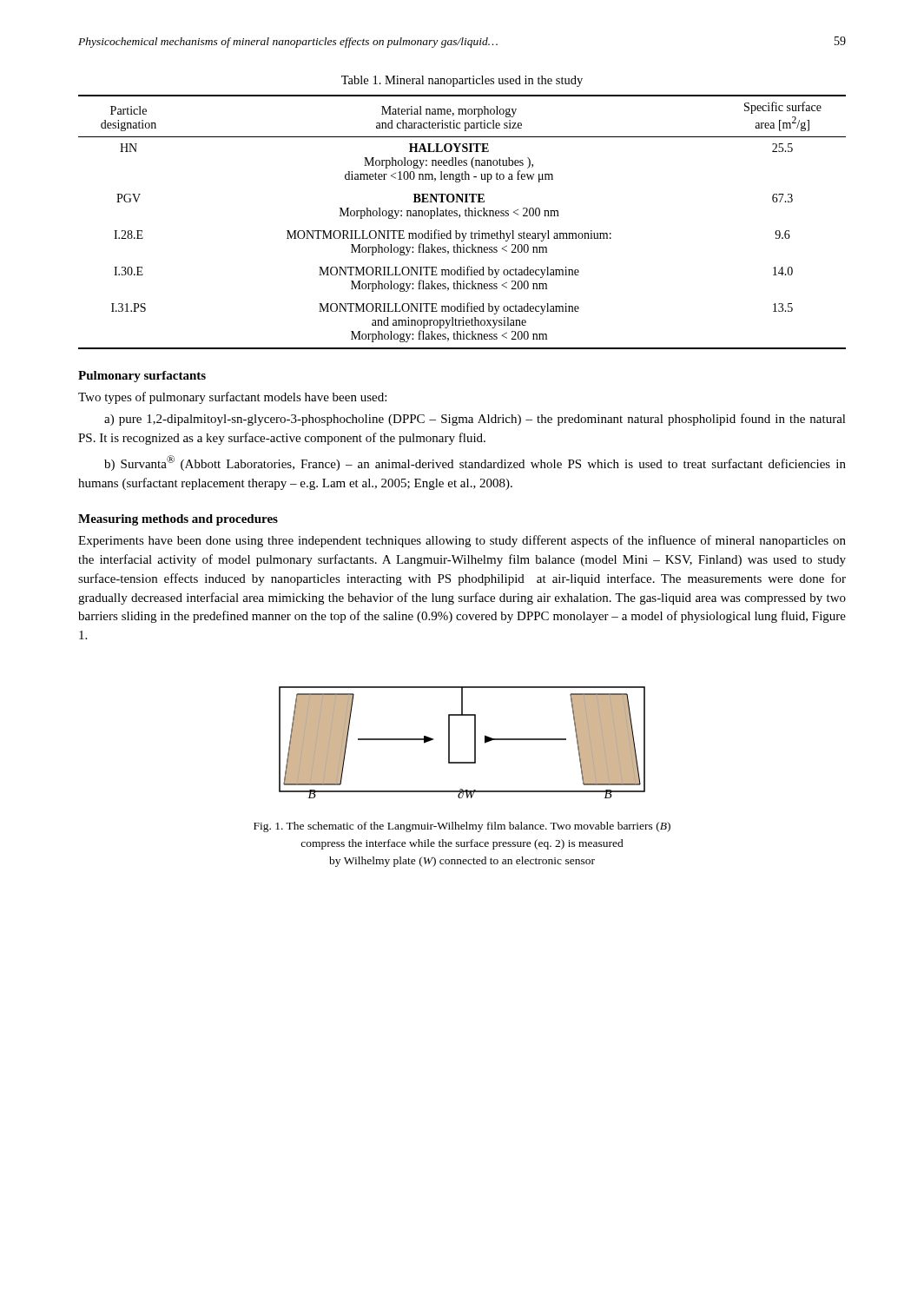The width and height of the screenshot is (924, 1303).
Task: Find the caption with the text "Table 1. Mineral nanoparticles used in the study"
Action: point(462,80)
